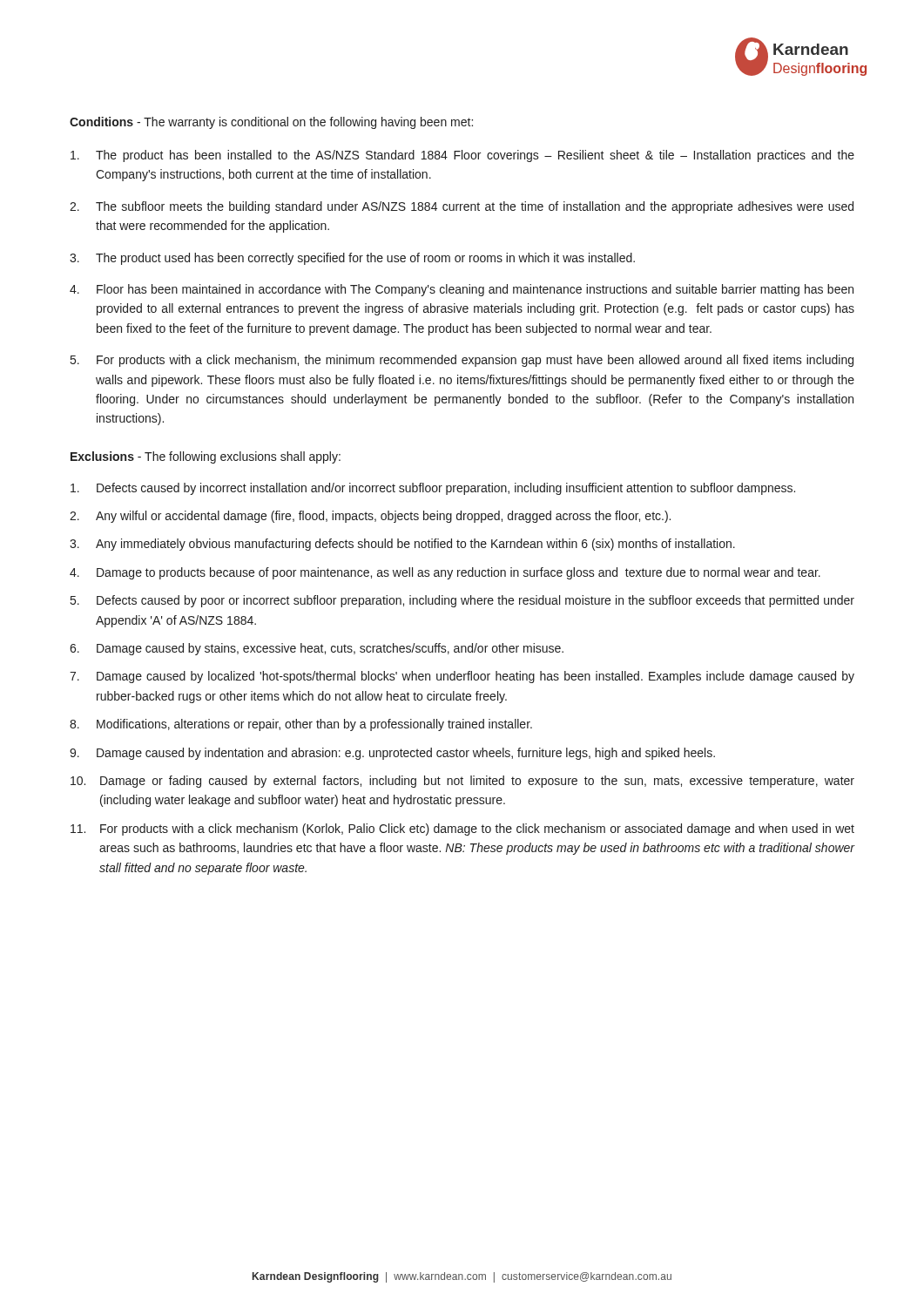Find the block on this page that starts "The product has been"
Viewport: 924px width, 1307px height.
click(x=462, y=165)
